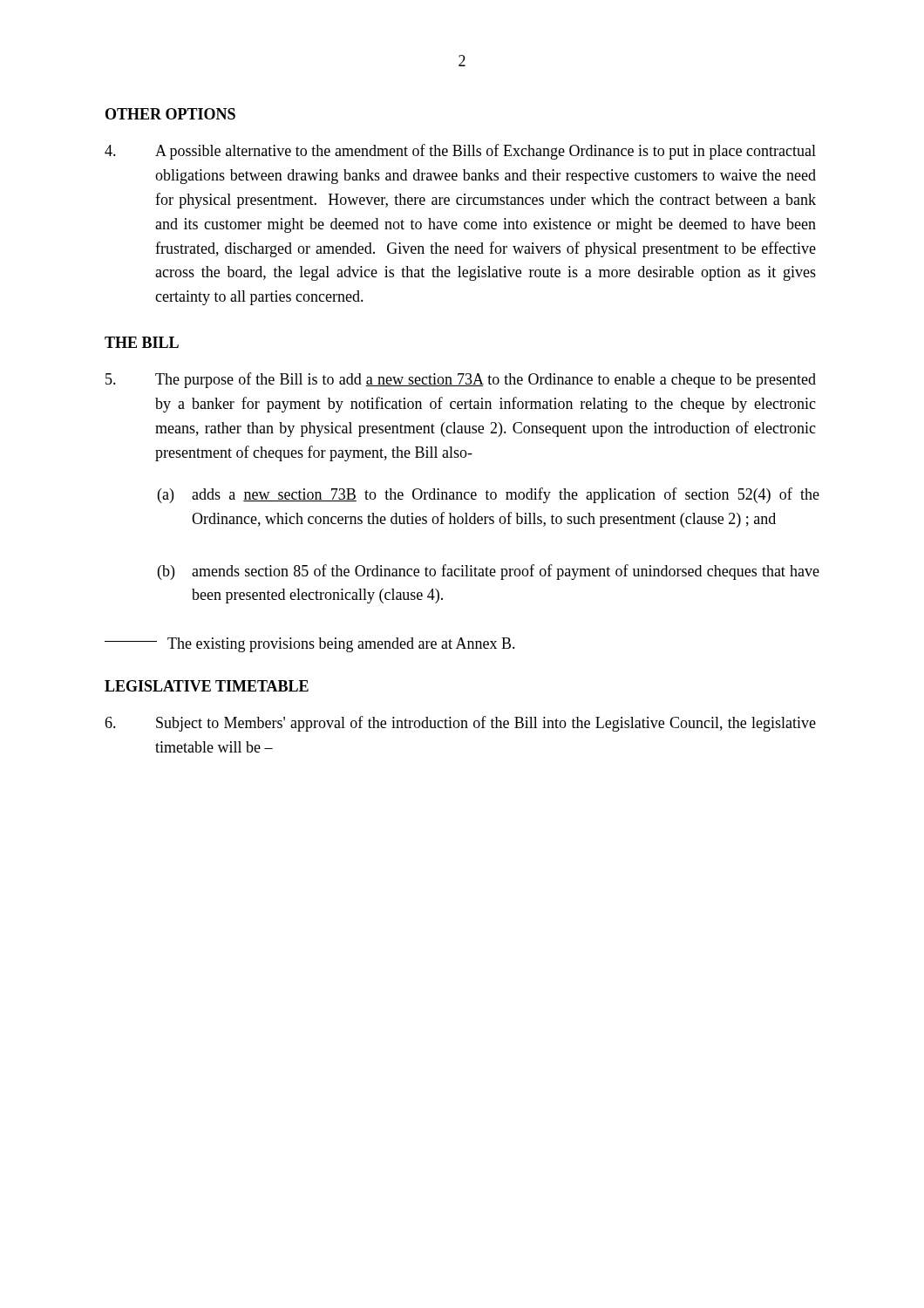The height and width of the screenshot is (1308, 924).
Task: Locate the list item containing "(a) adds a new section 73B to the"
Action: point(462,507)
